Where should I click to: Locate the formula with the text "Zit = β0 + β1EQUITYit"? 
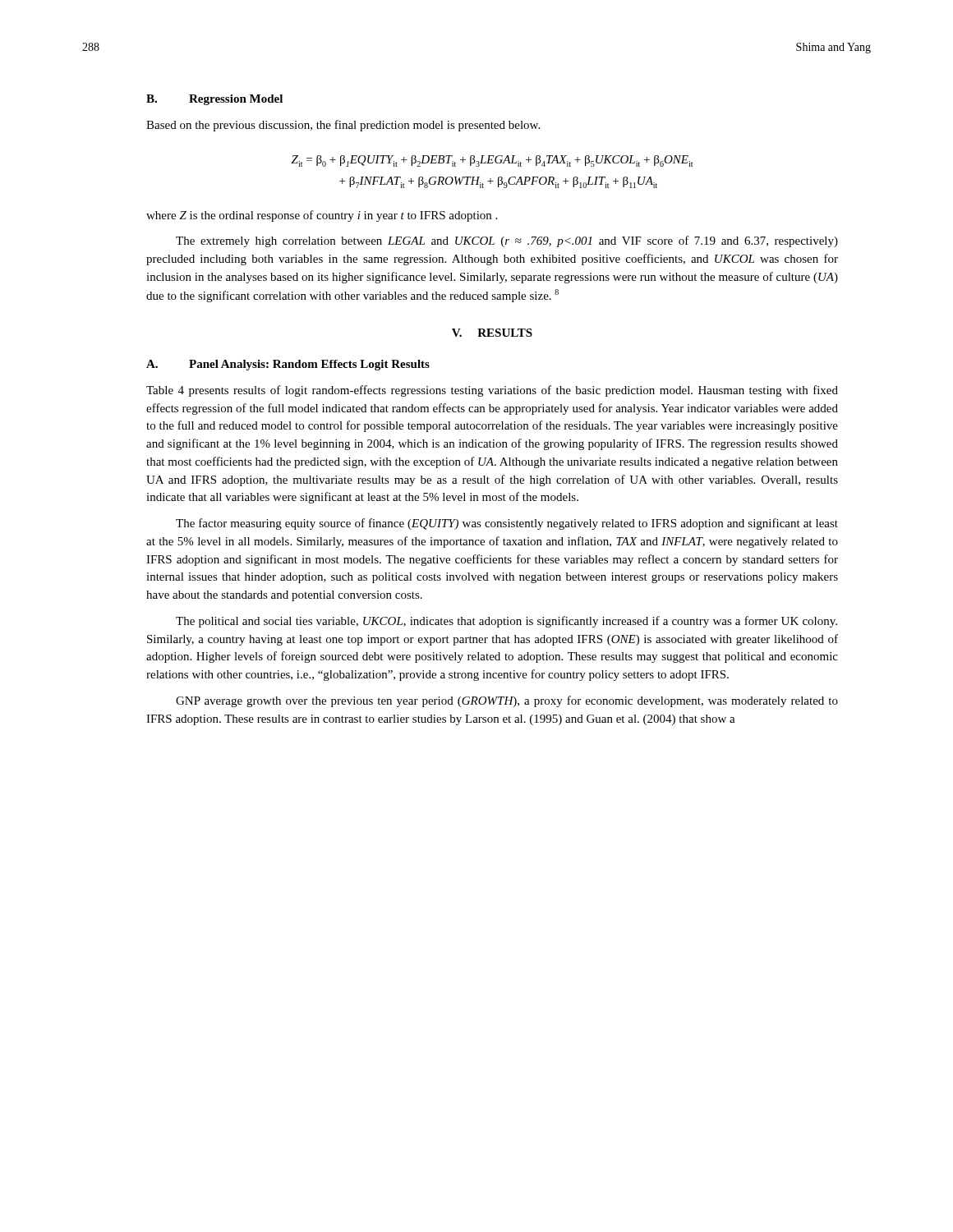[x=492, y=170]
